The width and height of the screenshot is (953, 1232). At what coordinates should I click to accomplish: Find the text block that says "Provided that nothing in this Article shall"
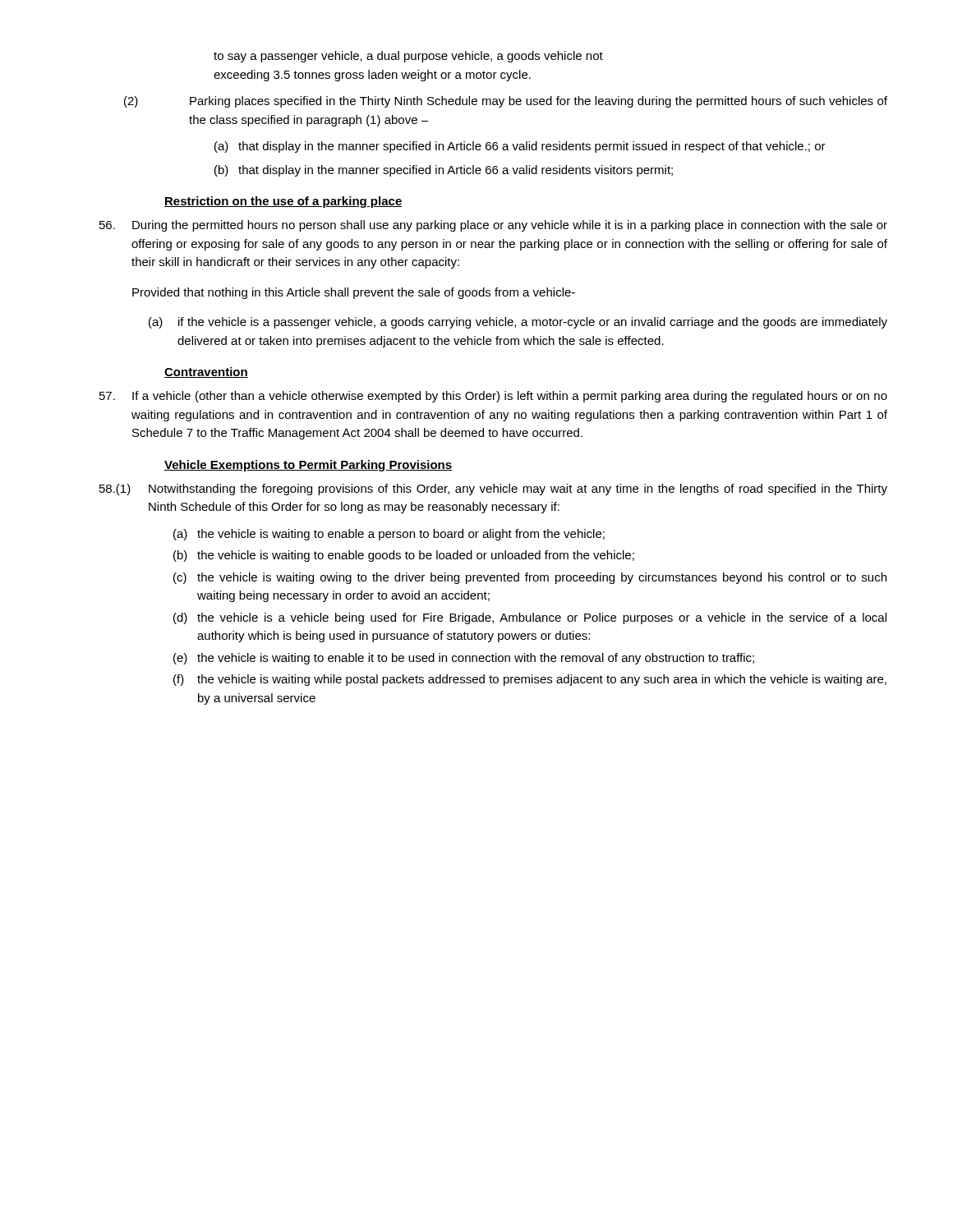[x=509, y=292]
